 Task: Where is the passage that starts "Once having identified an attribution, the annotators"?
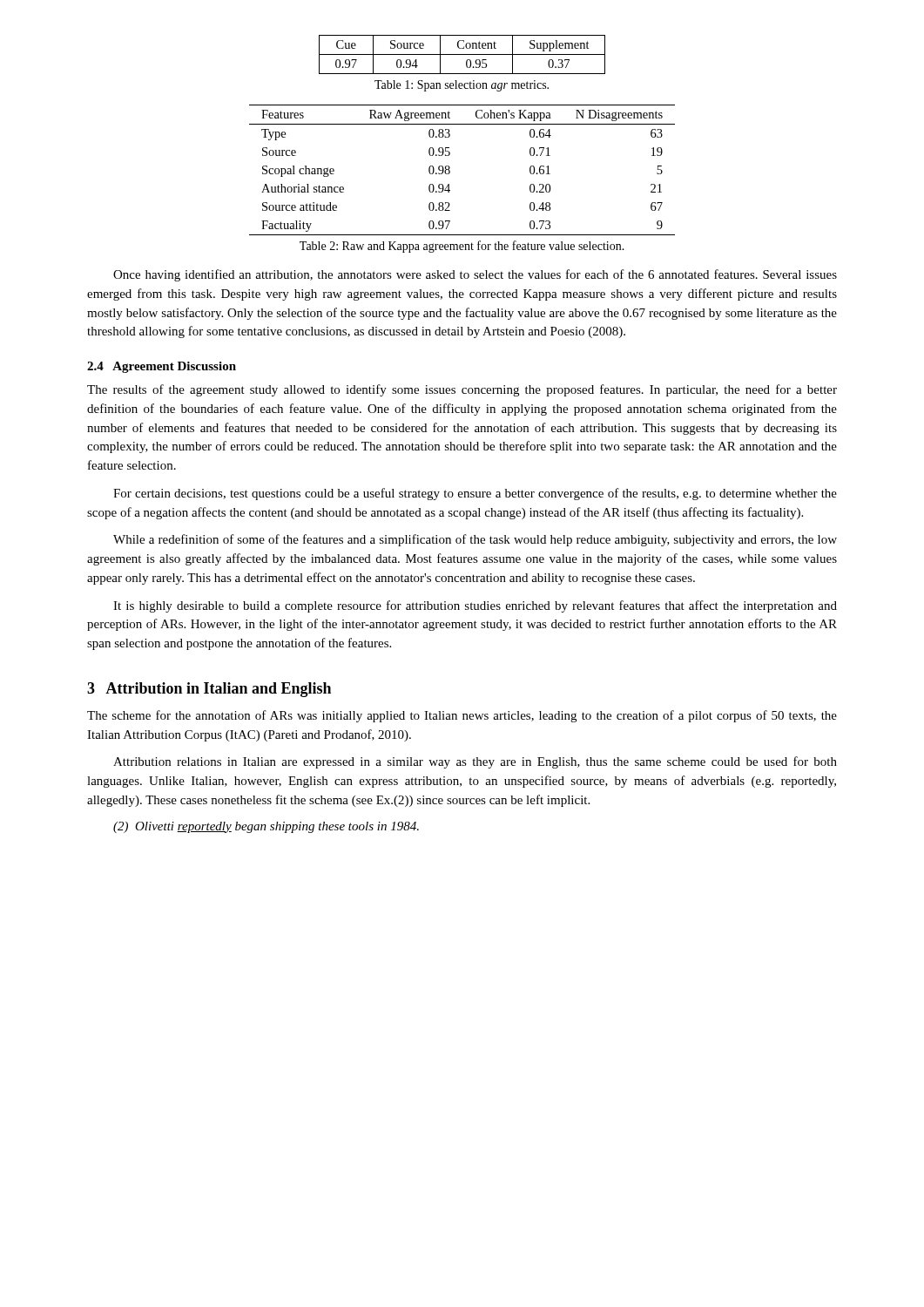(x=462, y=304)
